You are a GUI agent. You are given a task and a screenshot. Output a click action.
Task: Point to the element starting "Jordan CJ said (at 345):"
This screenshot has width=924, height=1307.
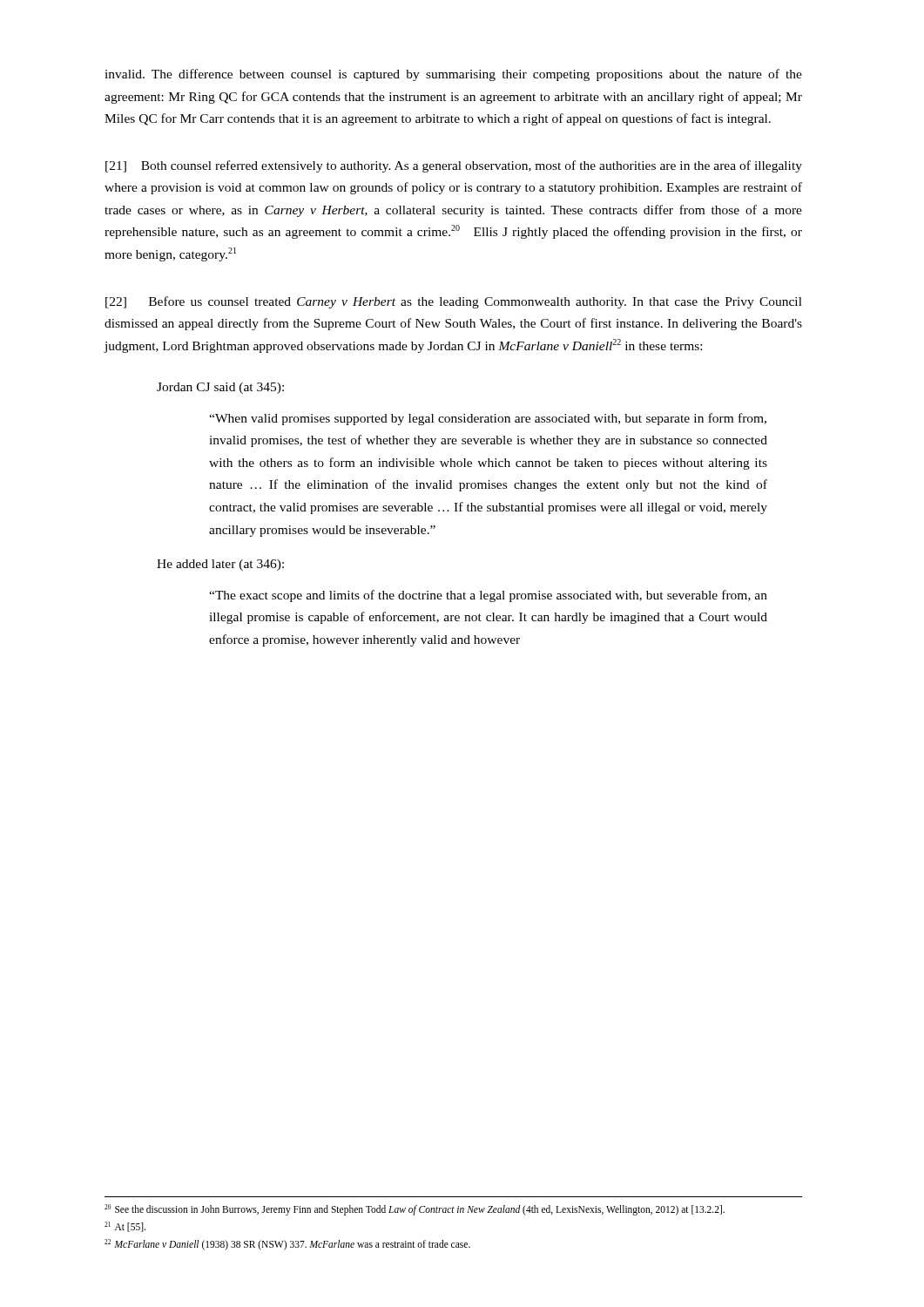221,387
